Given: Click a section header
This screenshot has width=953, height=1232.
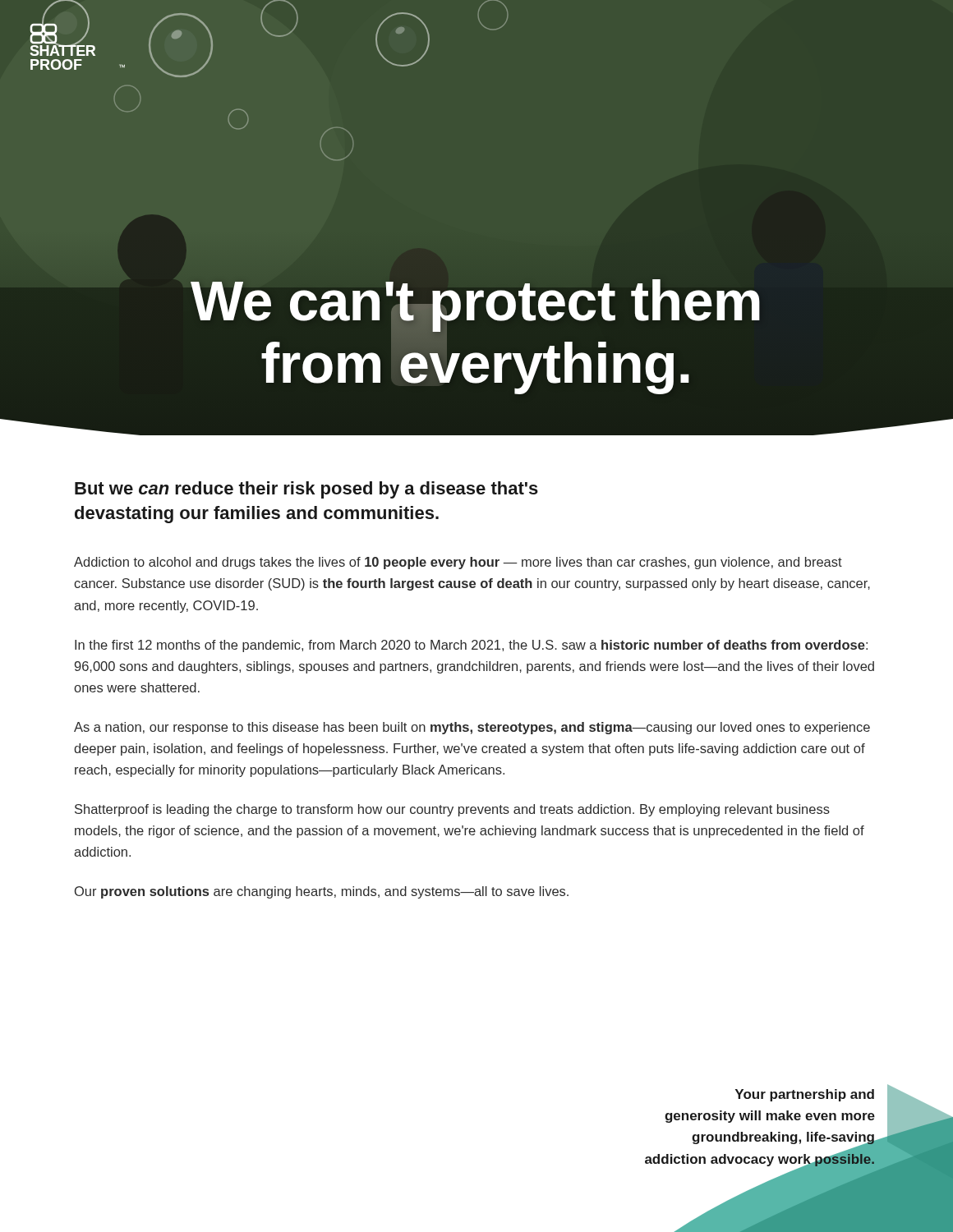Looking at the screenshot, I should 306,500.
